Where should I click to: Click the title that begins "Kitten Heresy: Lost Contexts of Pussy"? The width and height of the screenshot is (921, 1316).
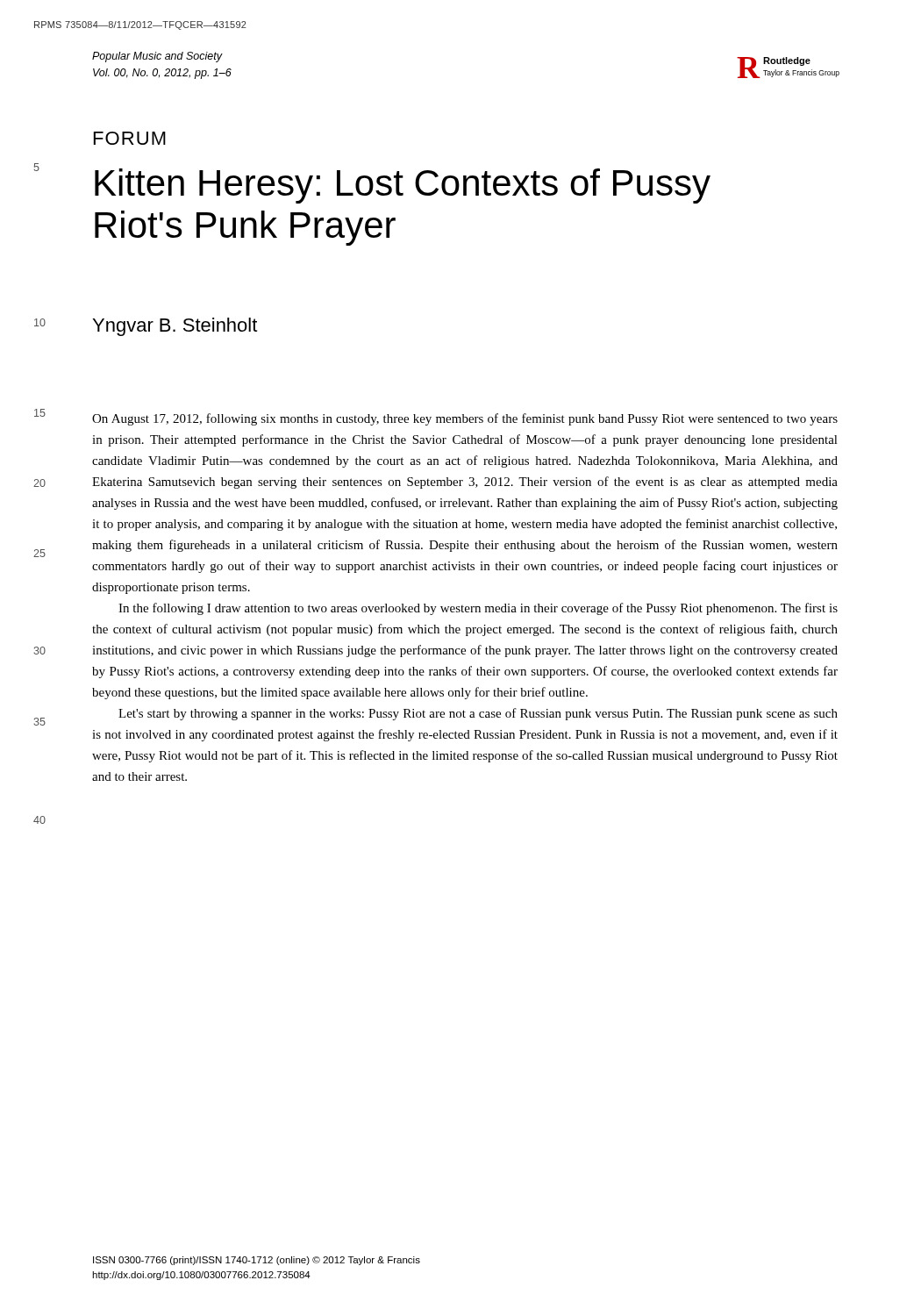401,204
